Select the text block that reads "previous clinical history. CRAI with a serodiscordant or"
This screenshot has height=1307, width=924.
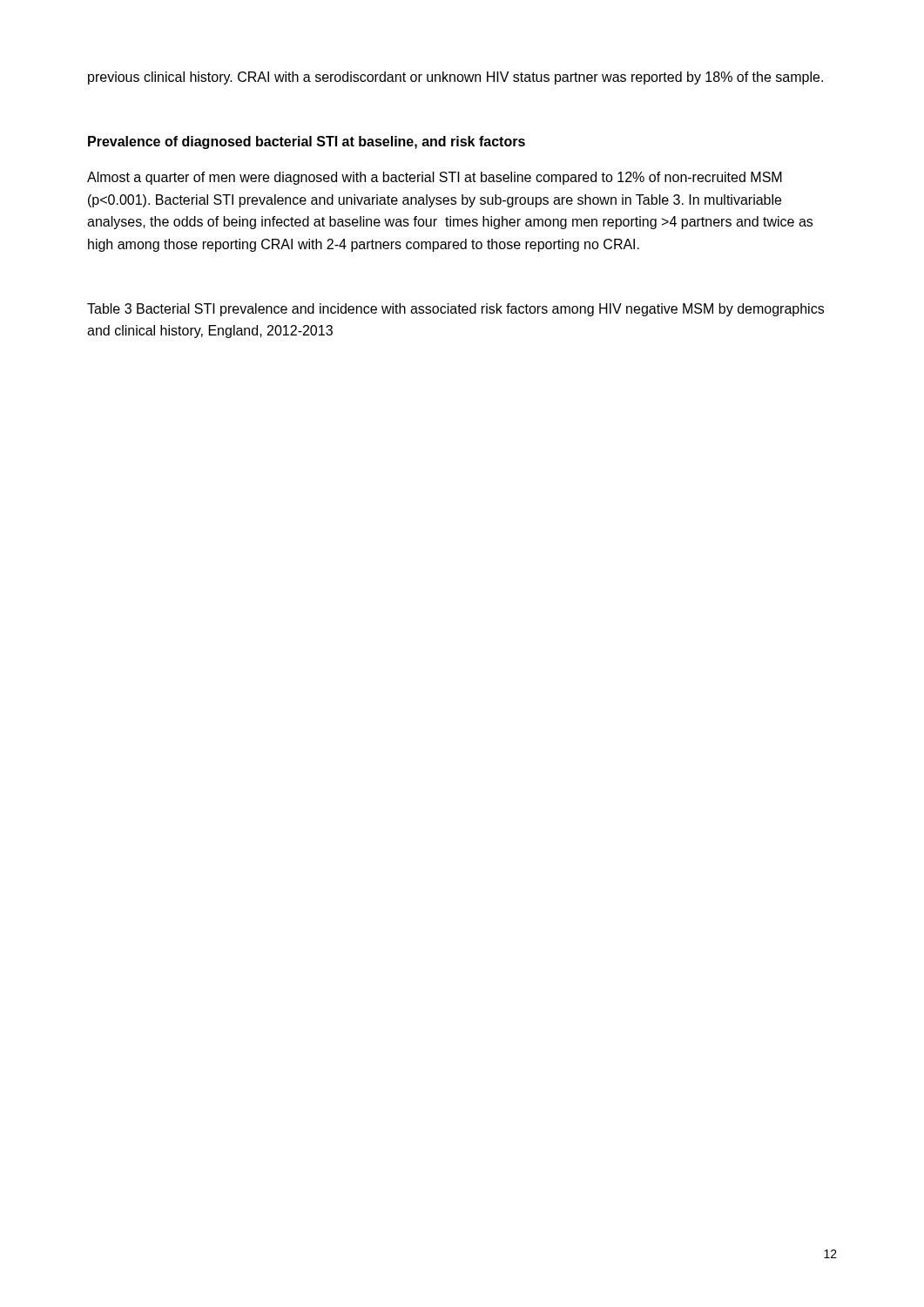(462, 77)
